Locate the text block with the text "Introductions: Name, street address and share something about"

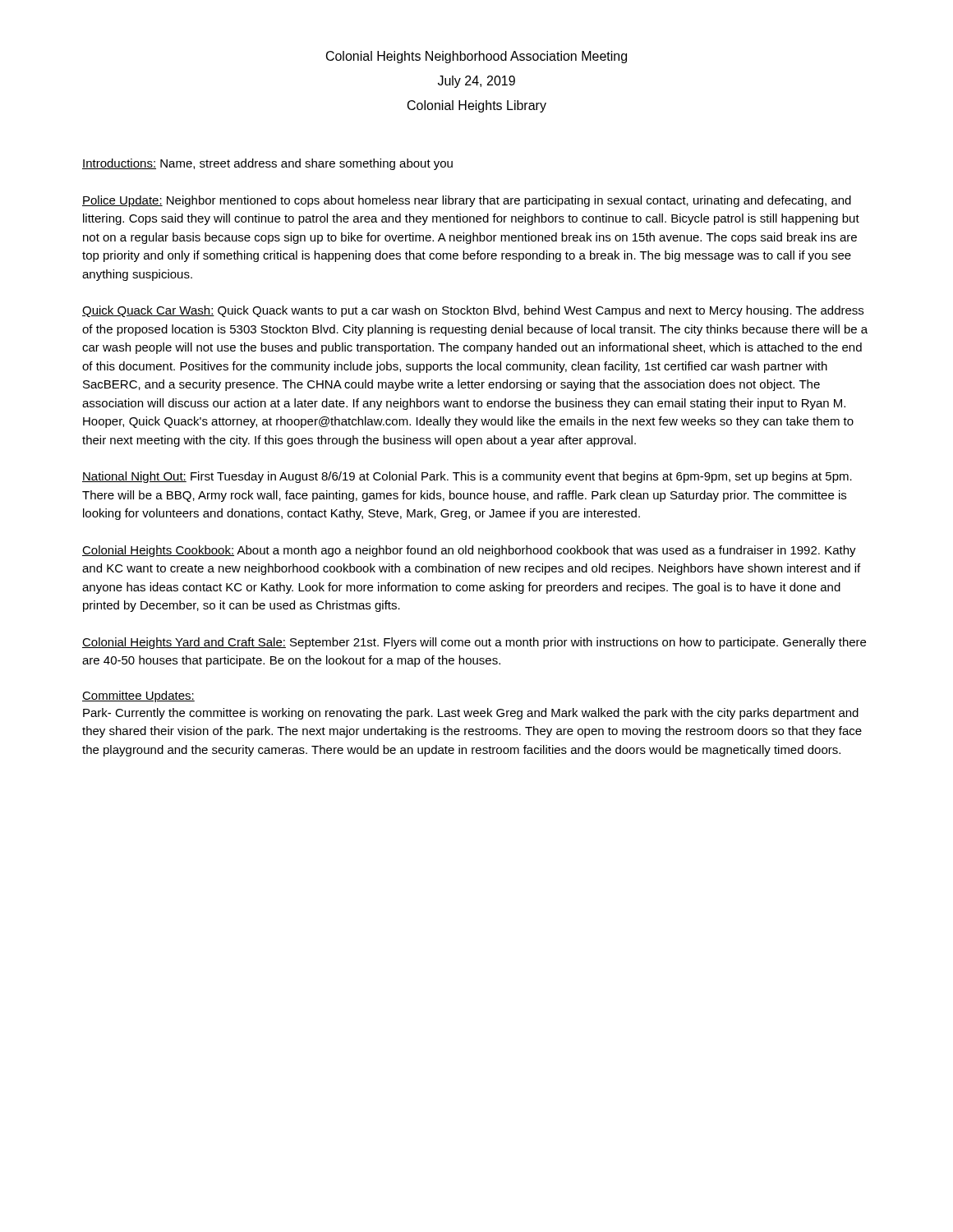(268, 163)
